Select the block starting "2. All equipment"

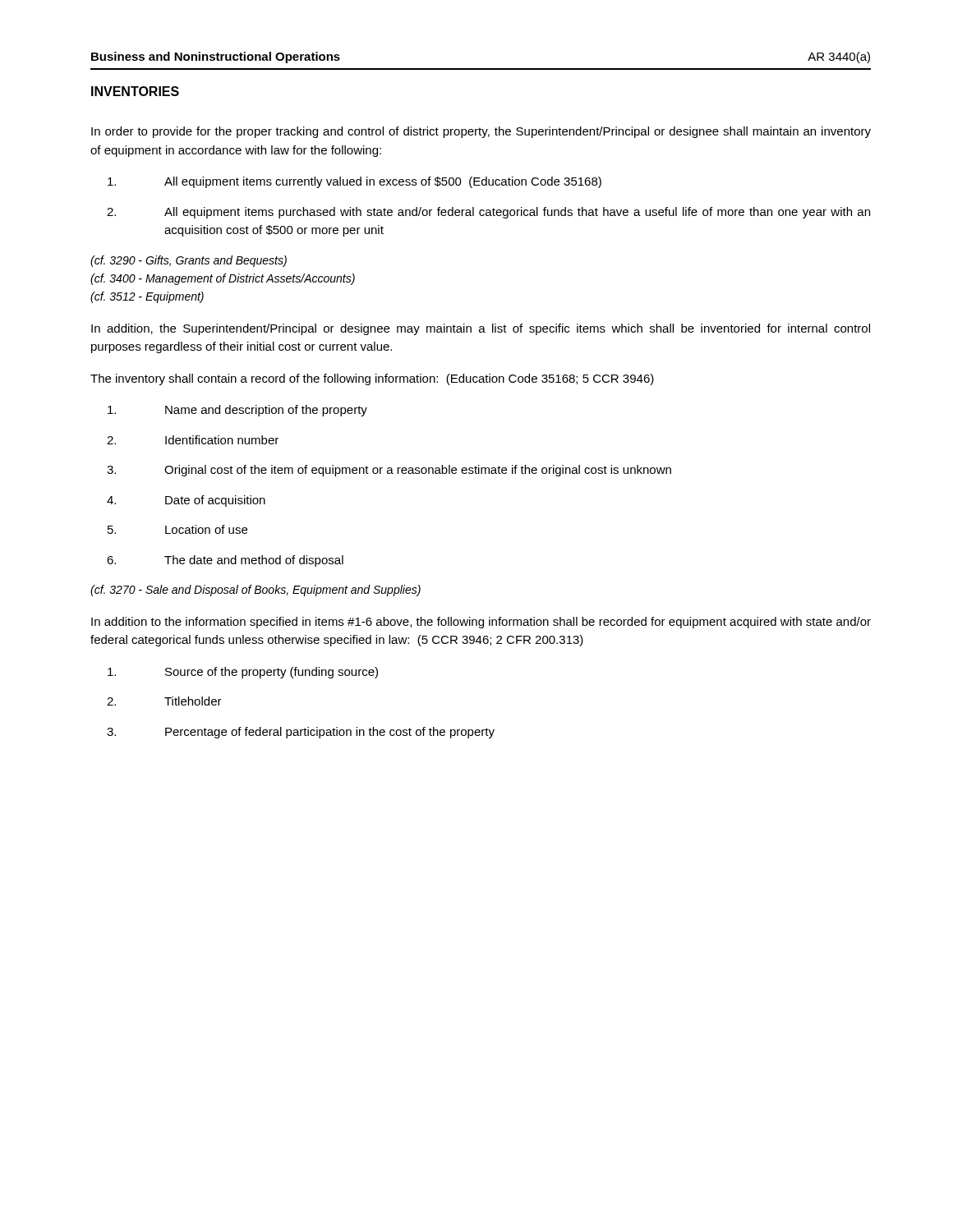(481, 221)
